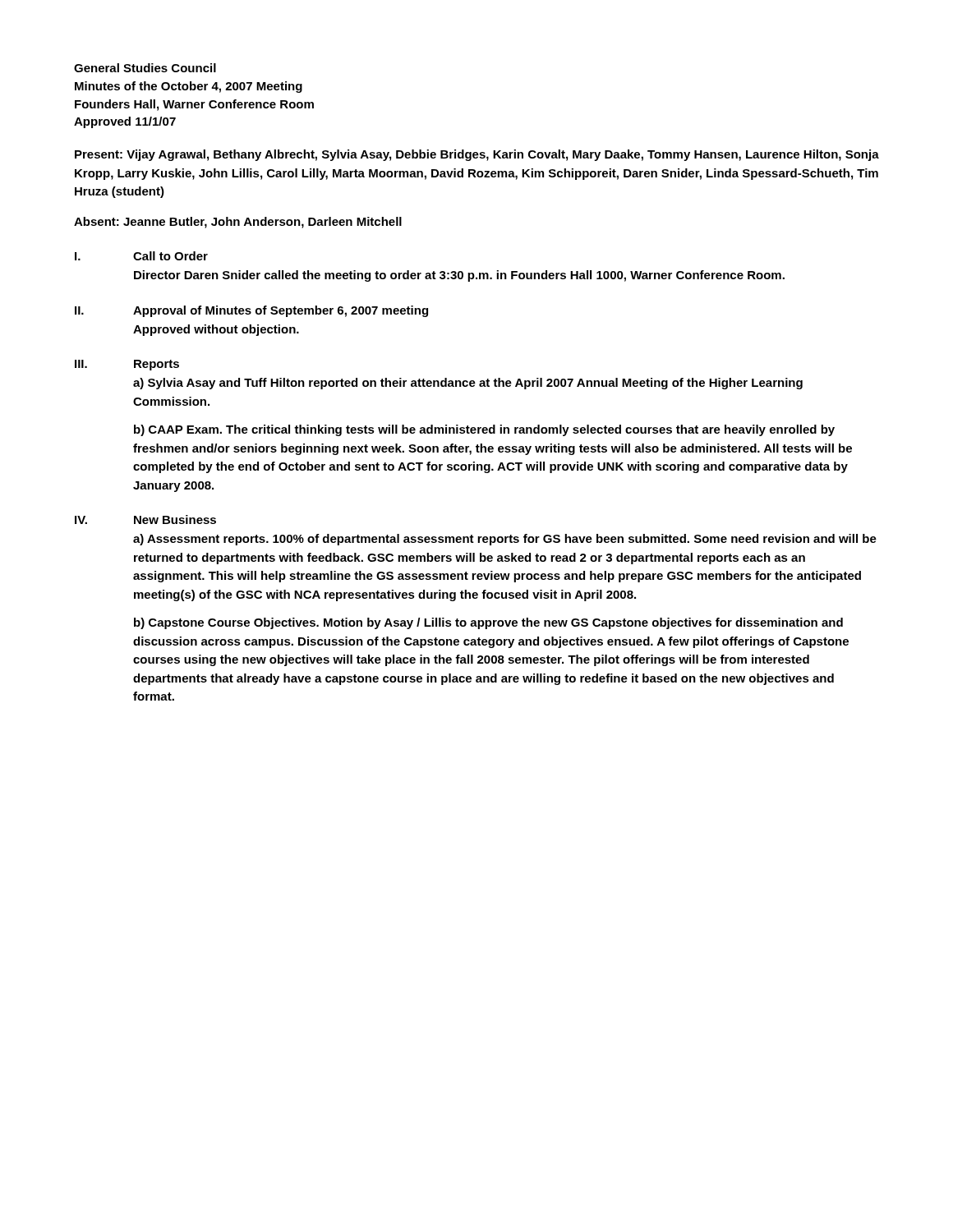The width and height of the screenshot is (953, 1232).
Task: Find the block on this page that starts "Absent: Jeanne Butler, John Anderson,"
Action: click(238, 223)
